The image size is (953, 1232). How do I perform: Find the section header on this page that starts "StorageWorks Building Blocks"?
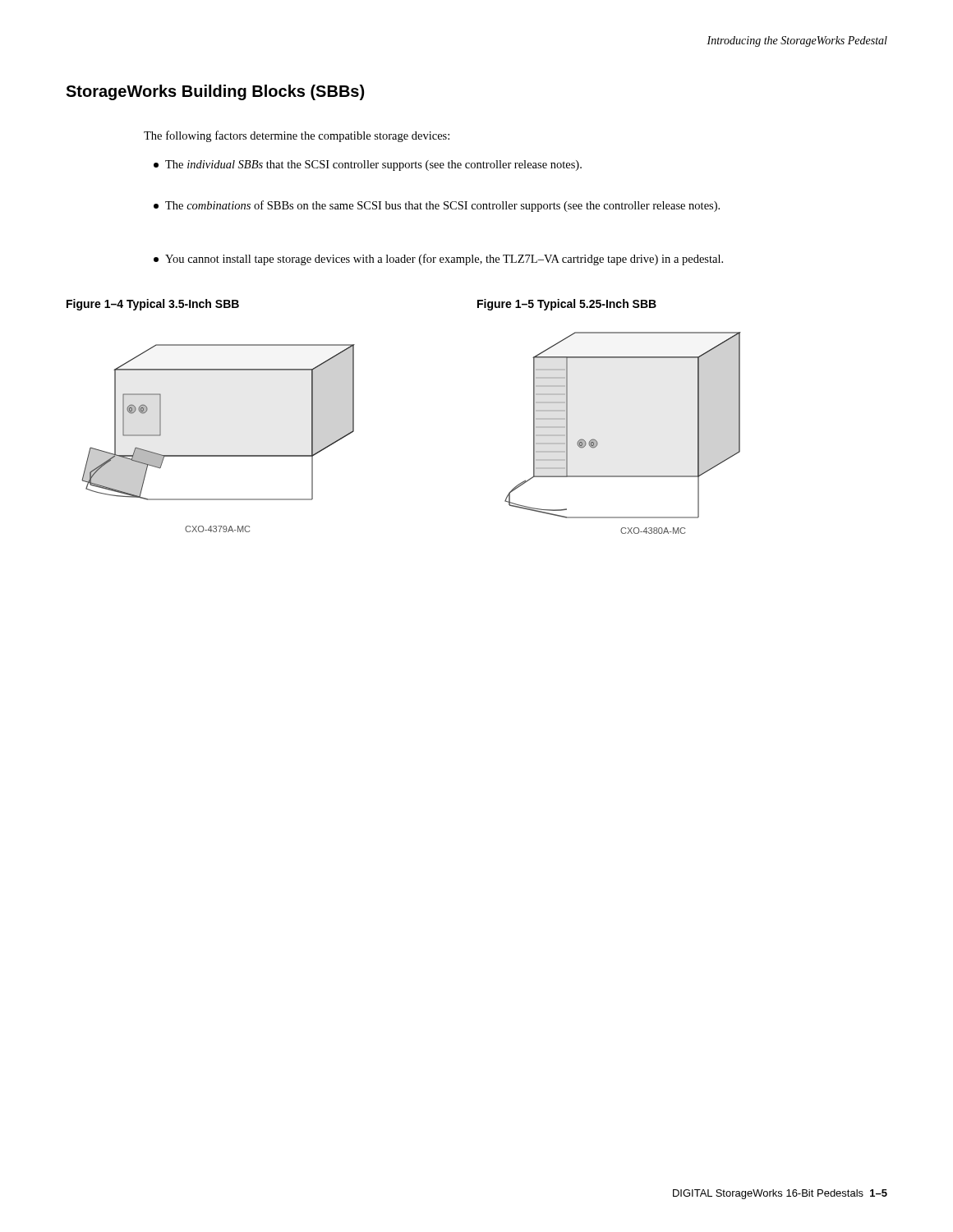(x=215, y=91)
